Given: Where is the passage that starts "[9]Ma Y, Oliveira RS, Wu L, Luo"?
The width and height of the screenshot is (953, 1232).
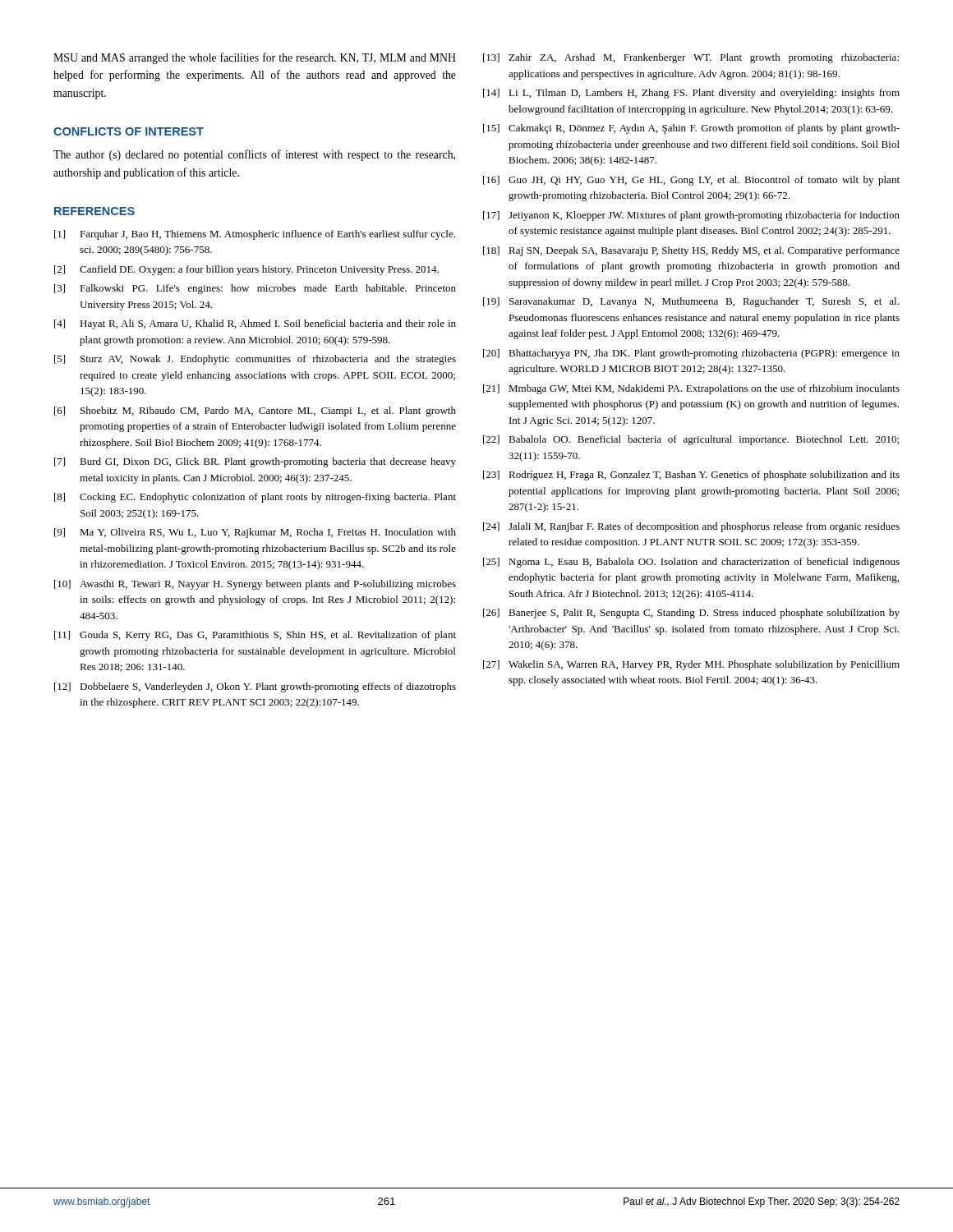Looking at the screenshot, I should pyautogui.click(x=255, y=548).
